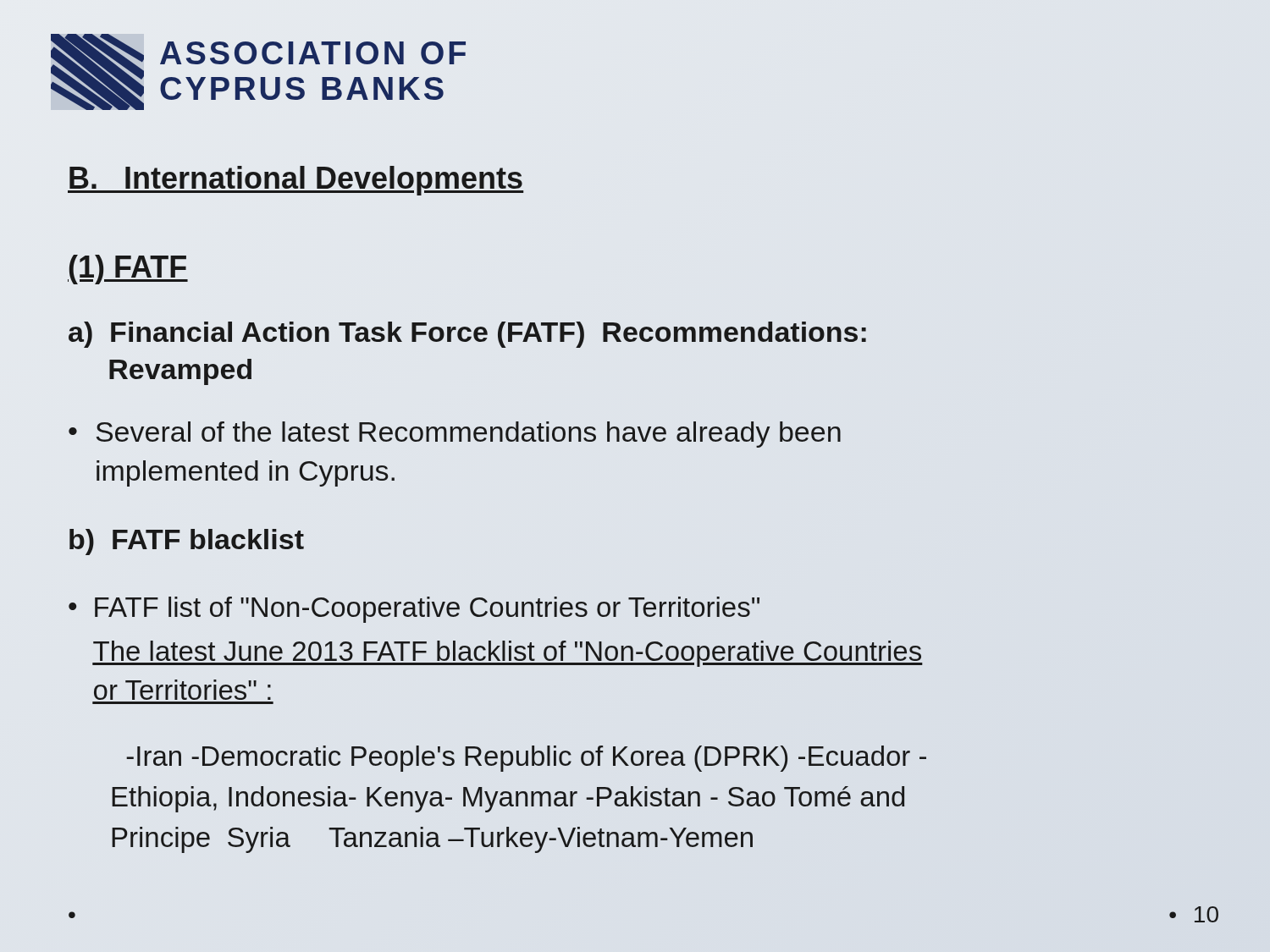The width and height of the screenshot is (1270, 952).
Task: Where is the passage that starts "• FATF list of "Non-Cooperative Countries"?
Action: pyautogui.click(x=495, y=649)
